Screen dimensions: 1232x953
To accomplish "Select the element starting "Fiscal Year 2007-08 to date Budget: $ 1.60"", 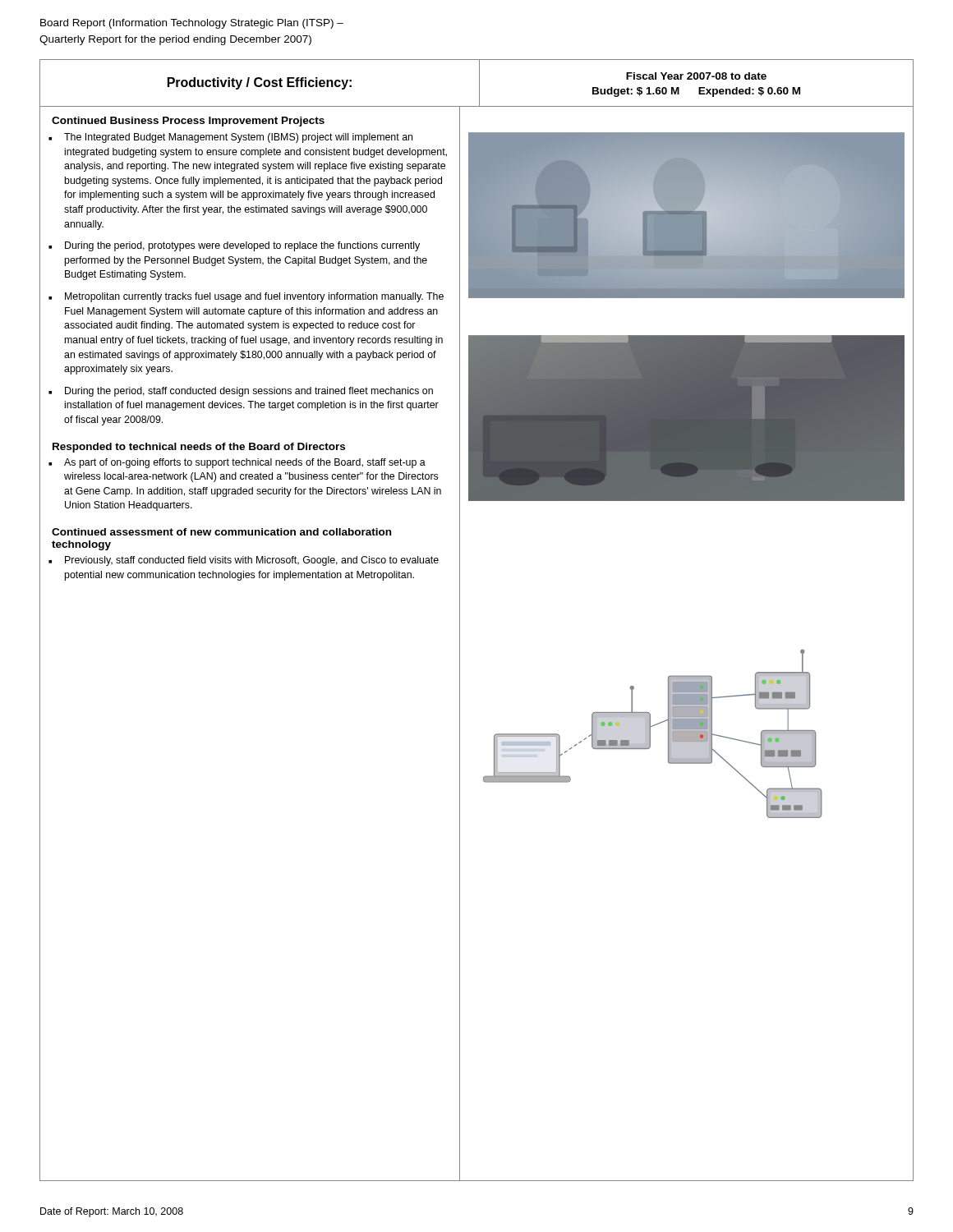I will click(696, 83).
